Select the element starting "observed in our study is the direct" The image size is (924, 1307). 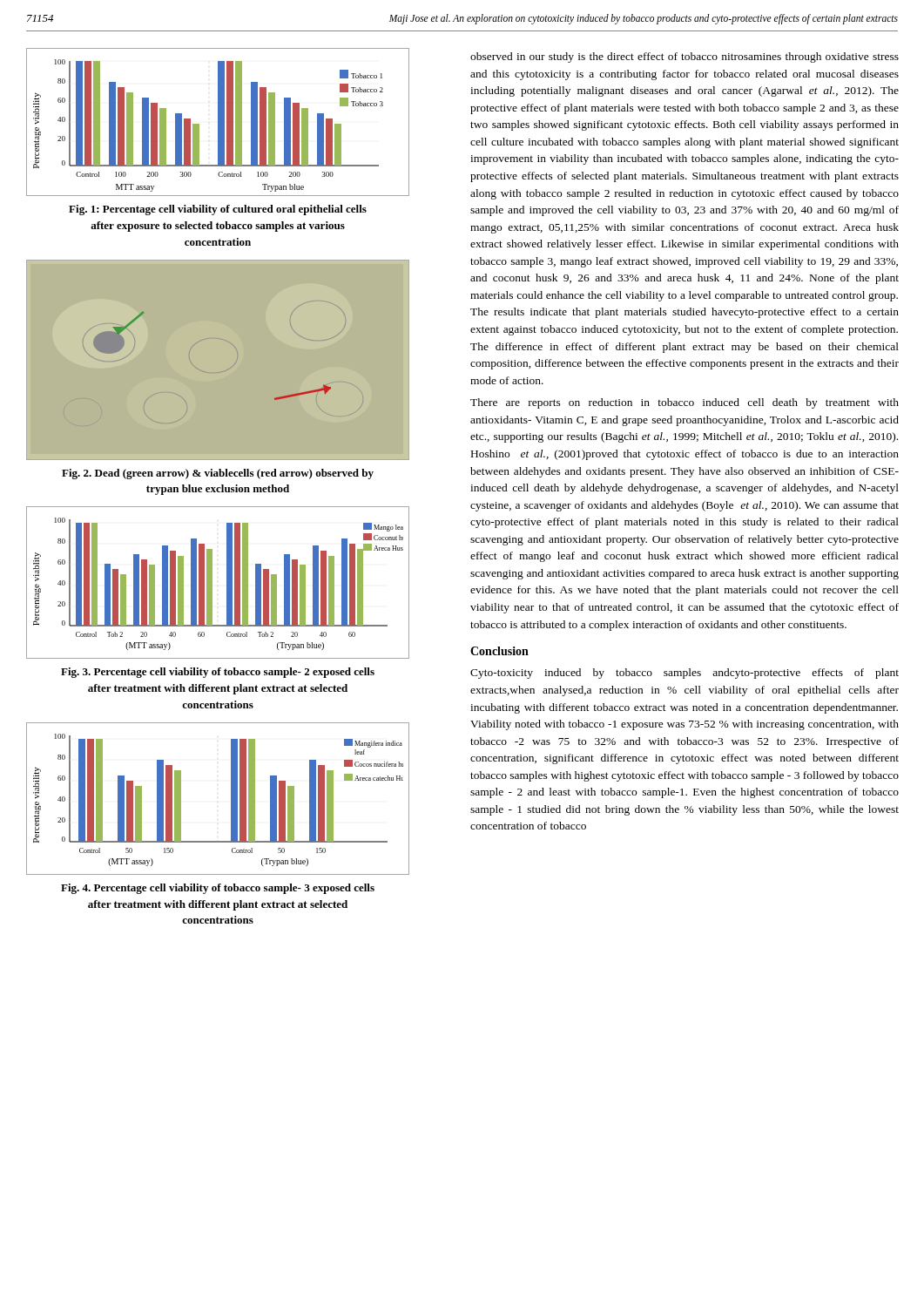pos(685,218)
